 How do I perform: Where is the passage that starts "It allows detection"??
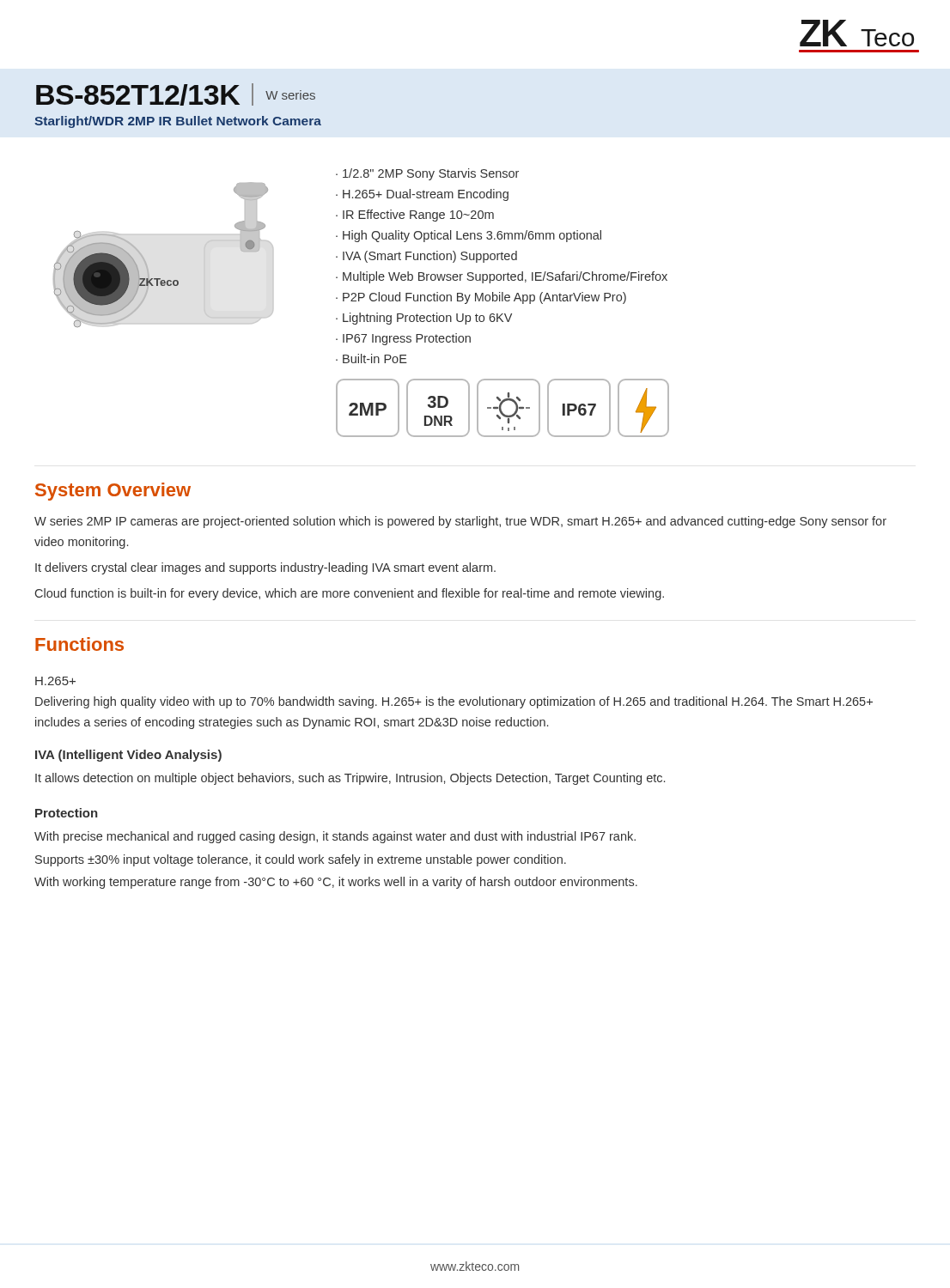point(350,778)
